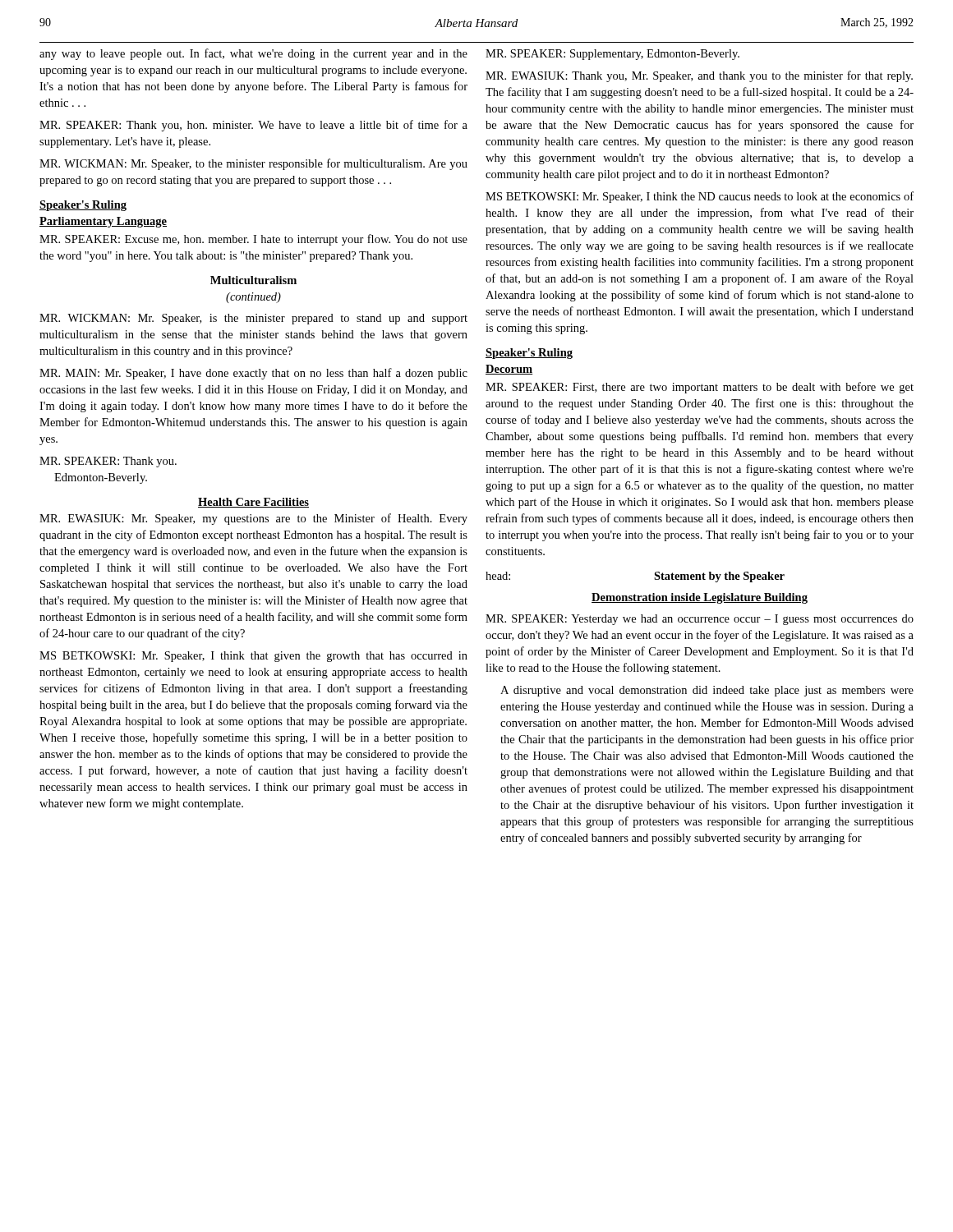The image size is (953, 1232).
Task: Click on the block starting "MR. EWASIUK: Thank you, Mr. Speaker, and"
Action: [700, 125]
